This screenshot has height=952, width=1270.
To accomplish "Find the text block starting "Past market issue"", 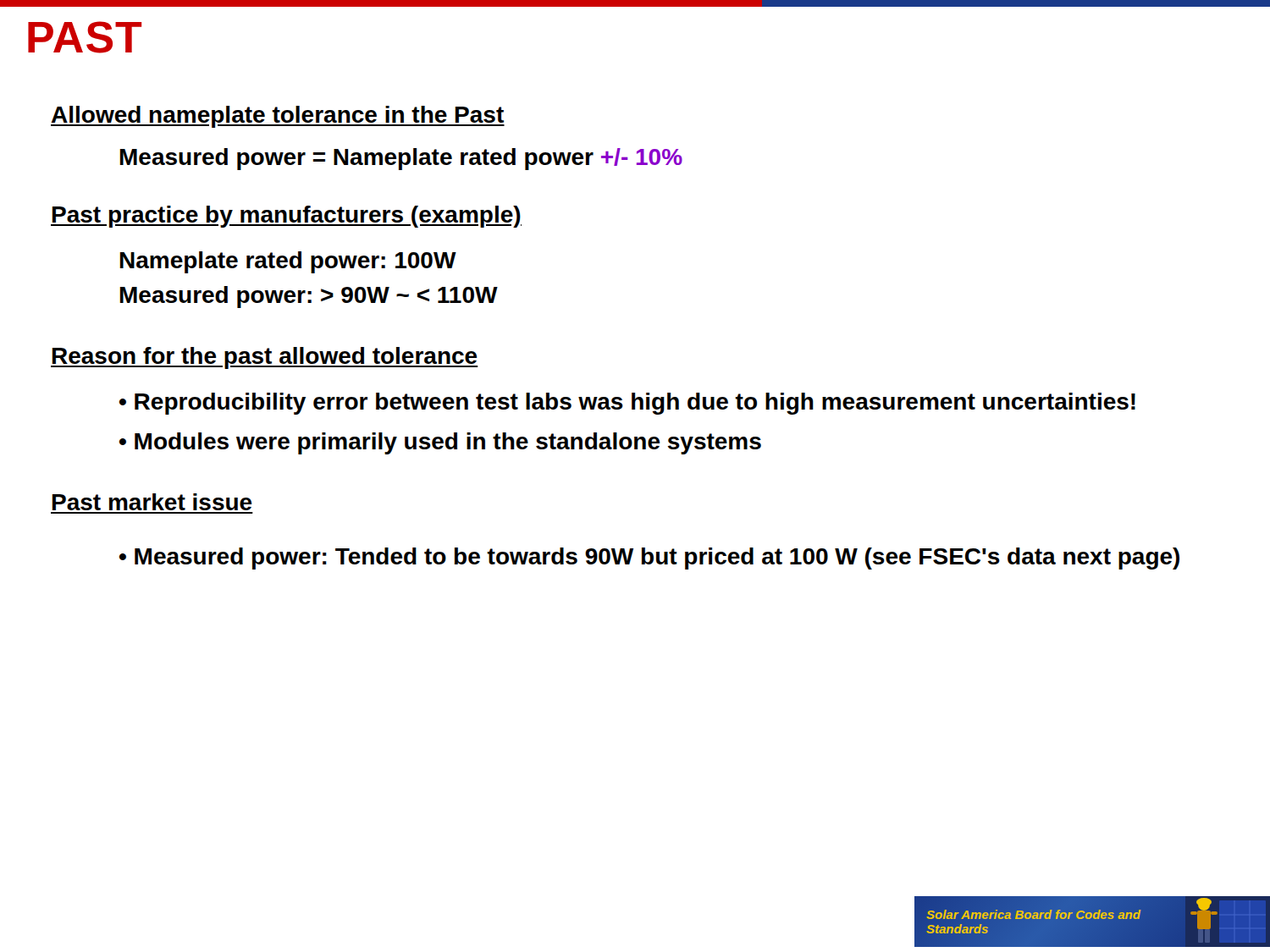I will (152, 503).
